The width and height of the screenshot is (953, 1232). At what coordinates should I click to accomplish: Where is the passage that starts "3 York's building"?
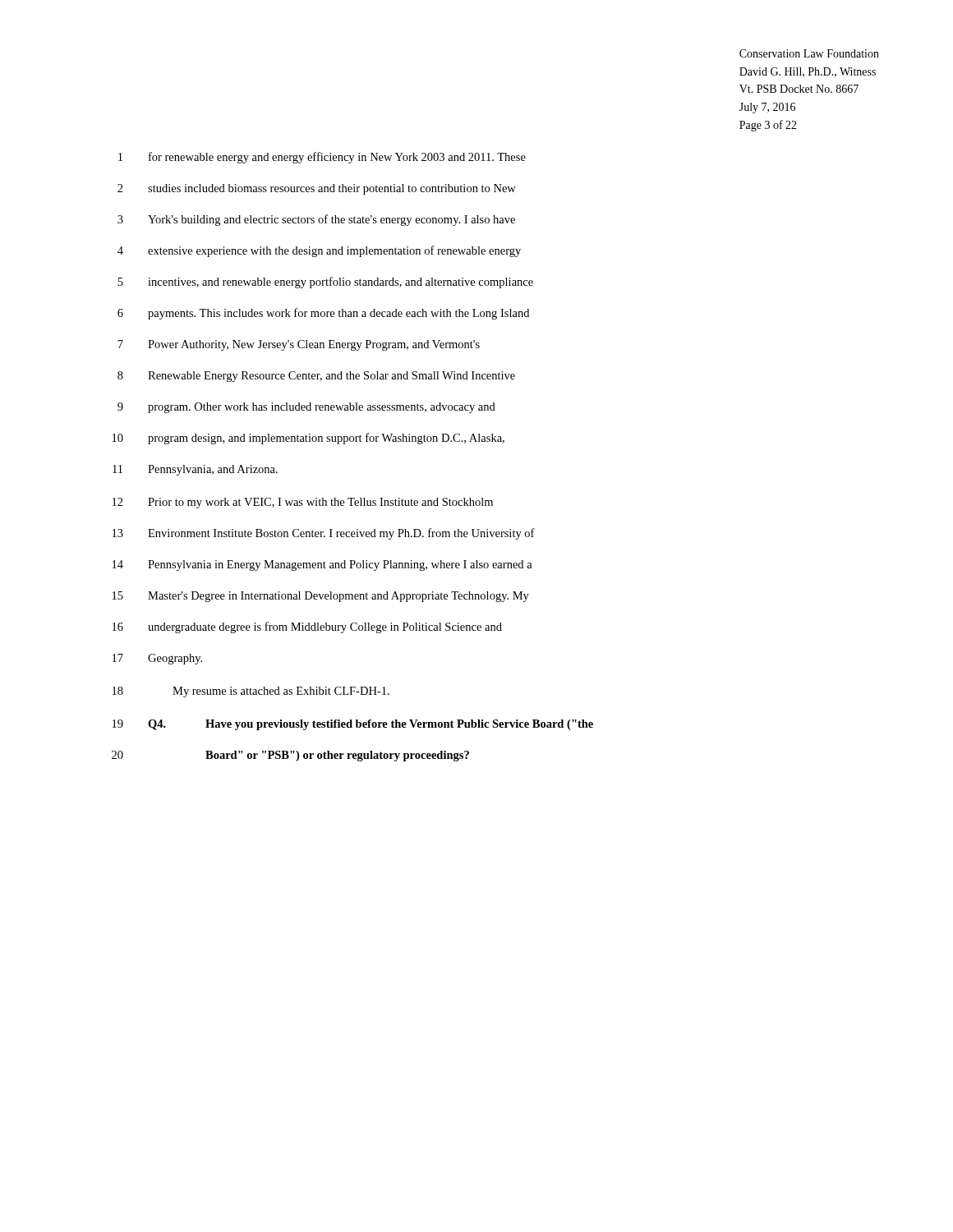click(476, 219)
